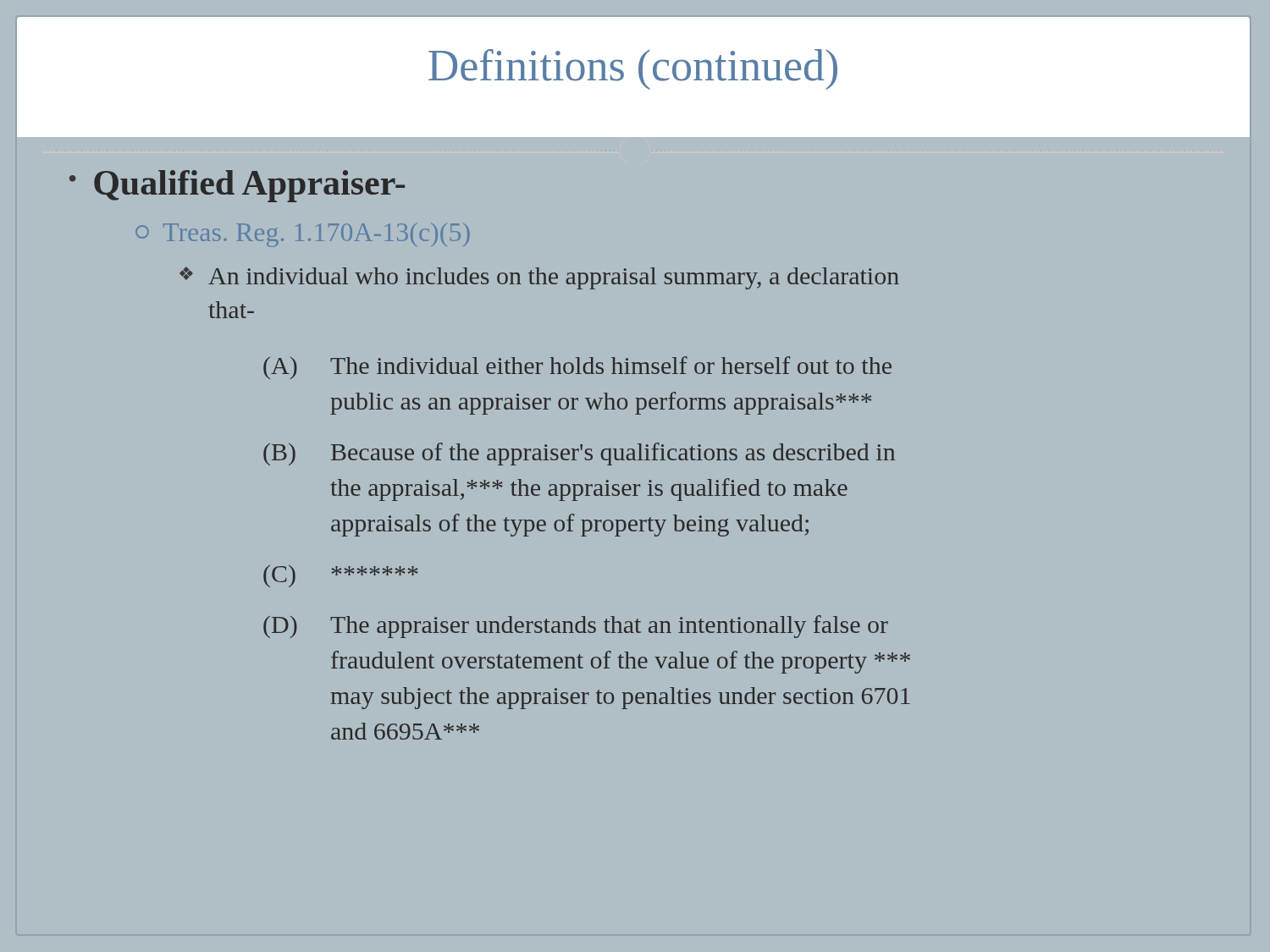Viewport: 1270px width, 952px height.
Task: Select the region starting "(D) The appraiser understands that an intentionally"
Action: [x=587, y=678]
